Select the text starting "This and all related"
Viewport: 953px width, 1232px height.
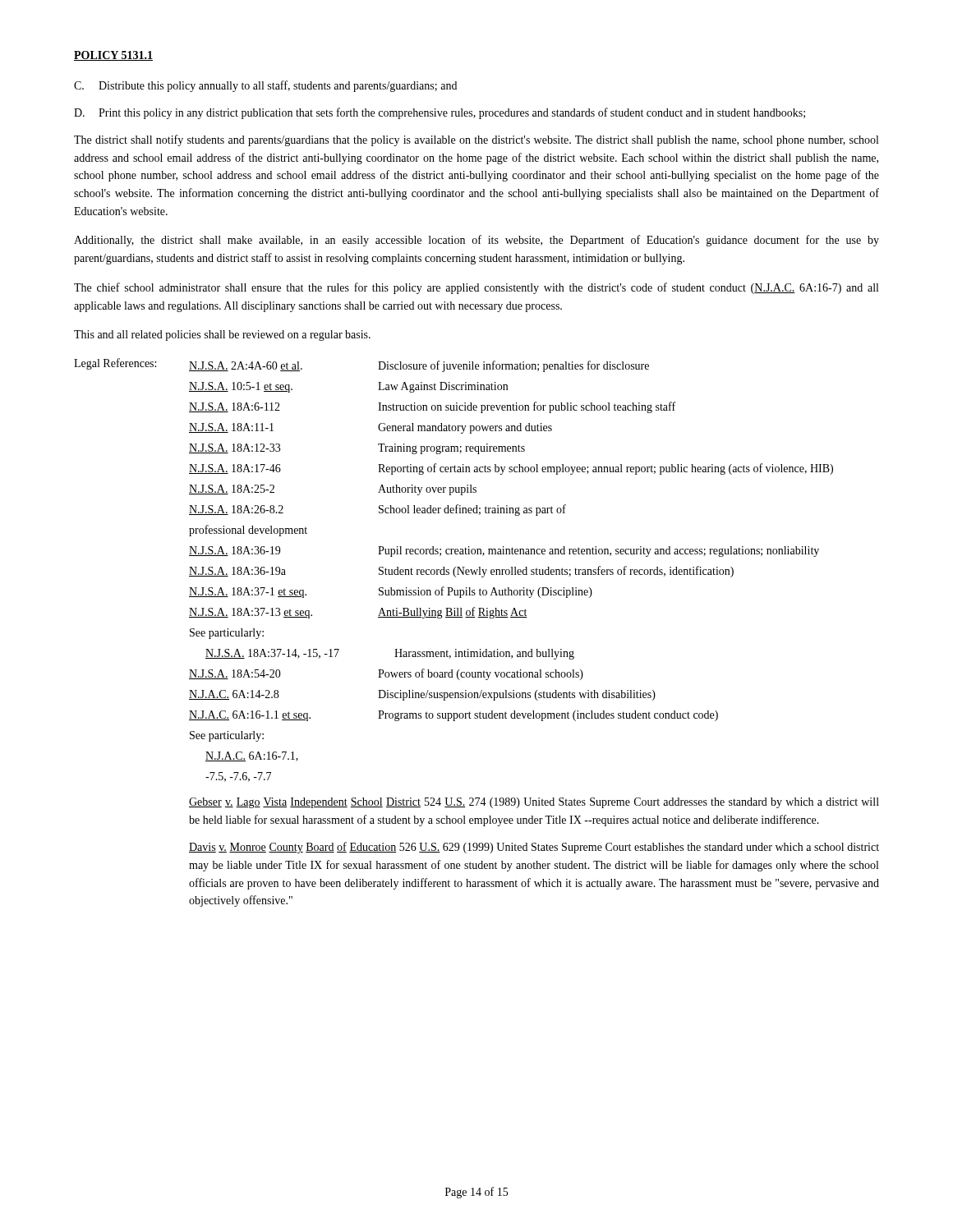click(222, 335)
